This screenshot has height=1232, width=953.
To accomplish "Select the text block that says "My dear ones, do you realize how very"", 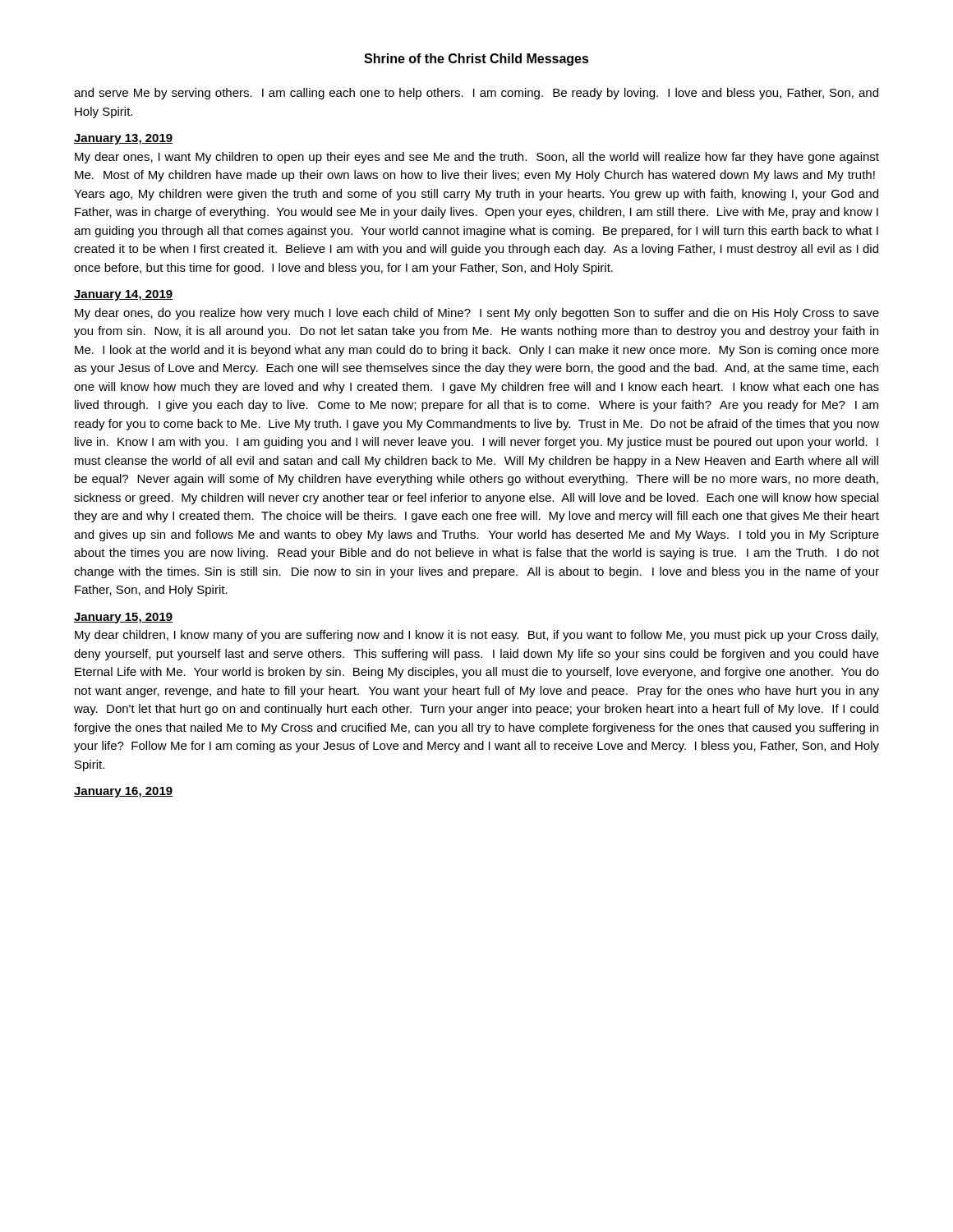I will point(476,451).
